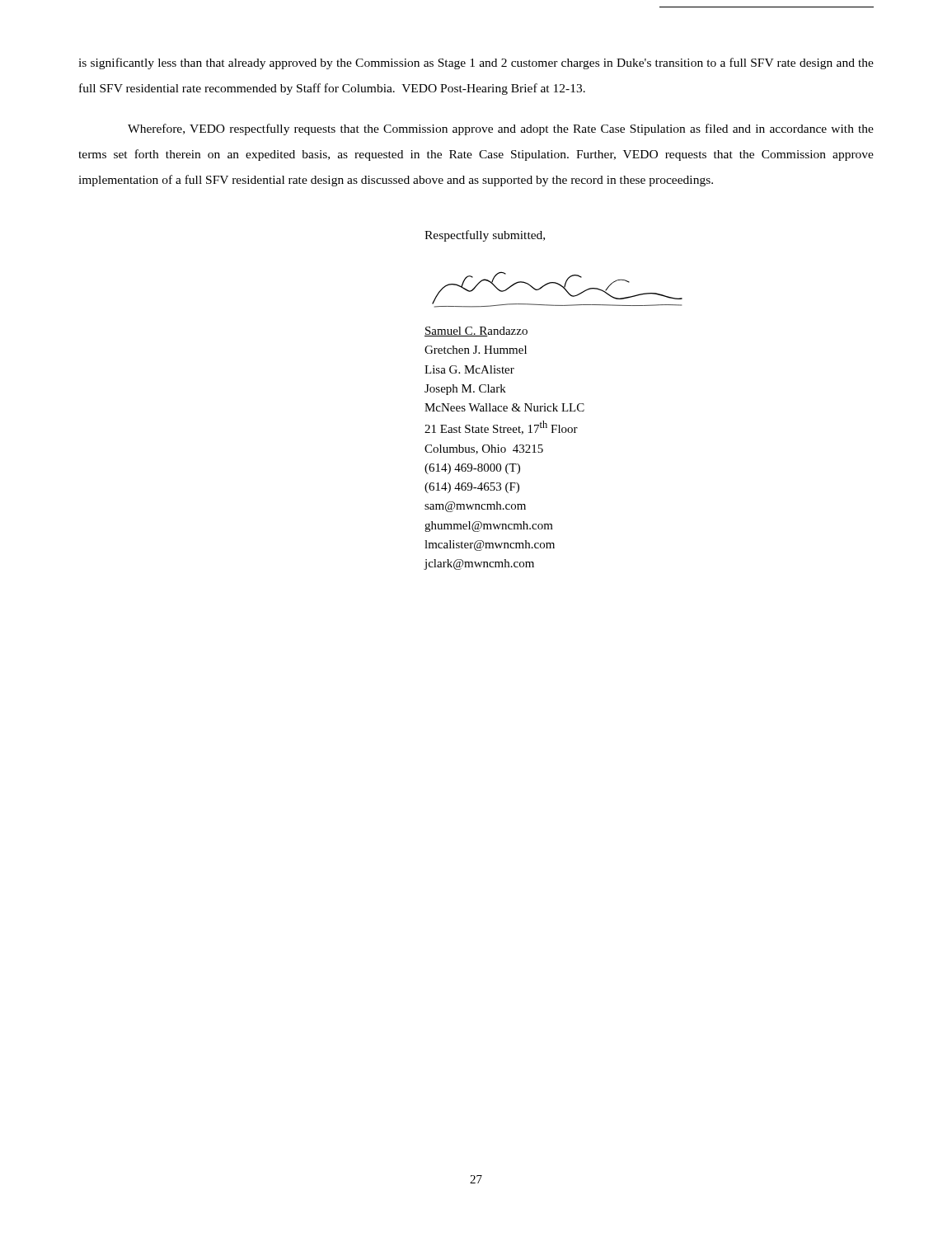Locate the text "Respectfully submitted,"
Screen dimensions: 1237x952
[485, 235]
